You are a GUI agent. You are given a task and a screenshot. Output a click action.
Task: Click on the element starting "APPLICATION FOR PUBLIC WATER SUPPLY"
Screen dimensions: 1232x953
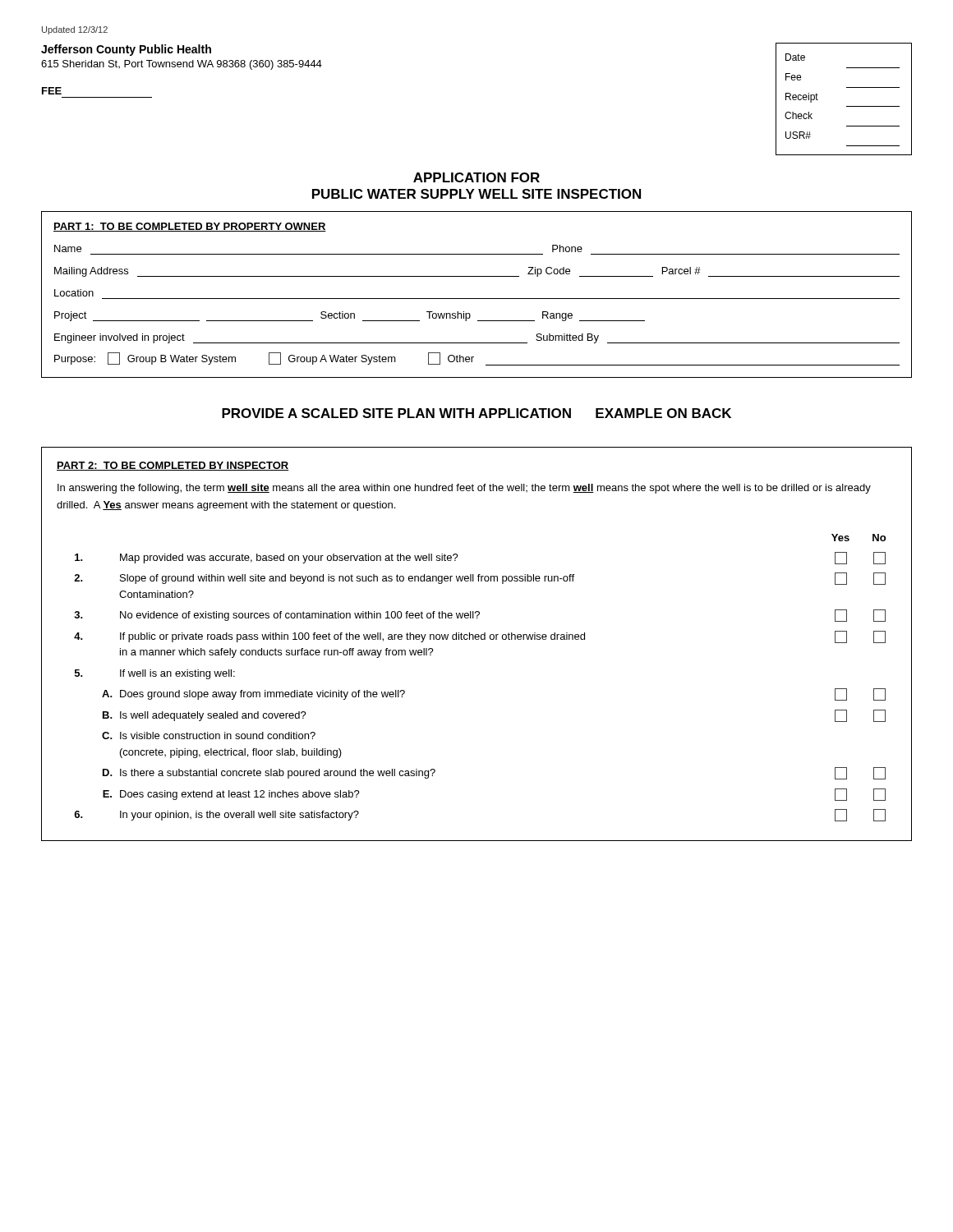pos(476,186)
